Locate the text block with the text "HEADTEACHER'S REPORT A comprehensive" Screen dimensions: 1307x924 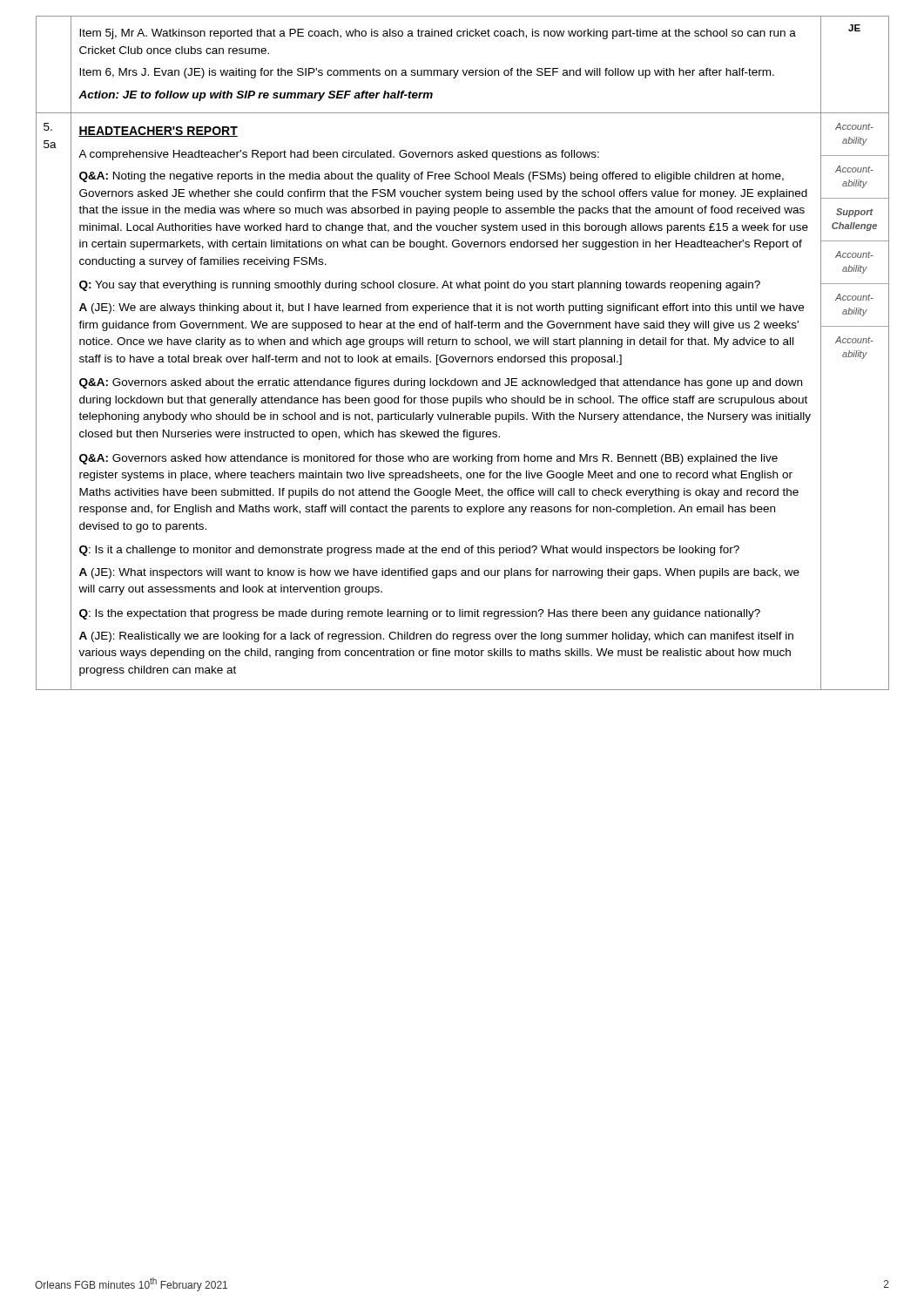coord(446,400)
